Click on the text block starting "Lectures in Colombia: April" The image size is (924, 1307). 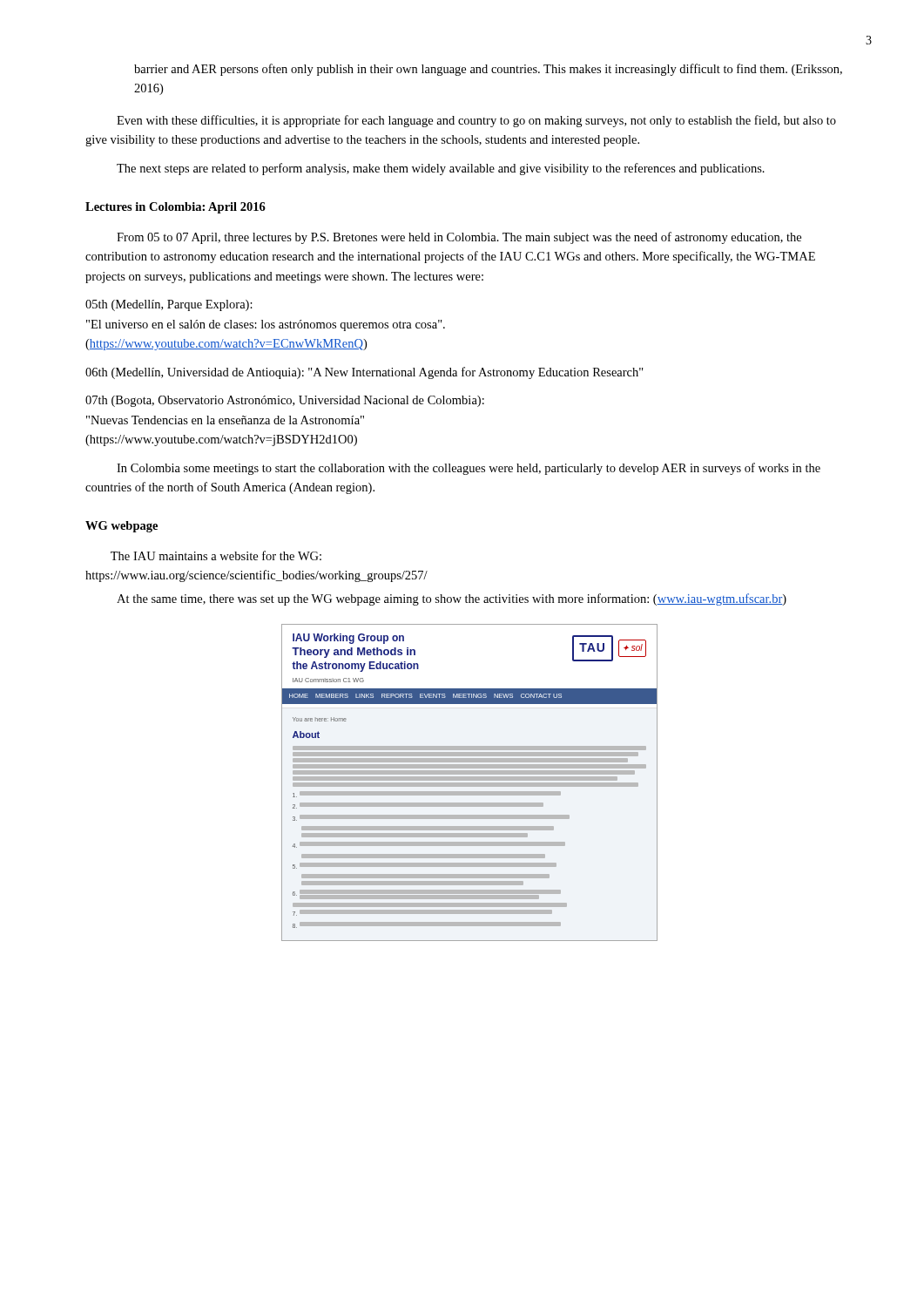pos(175,207)
